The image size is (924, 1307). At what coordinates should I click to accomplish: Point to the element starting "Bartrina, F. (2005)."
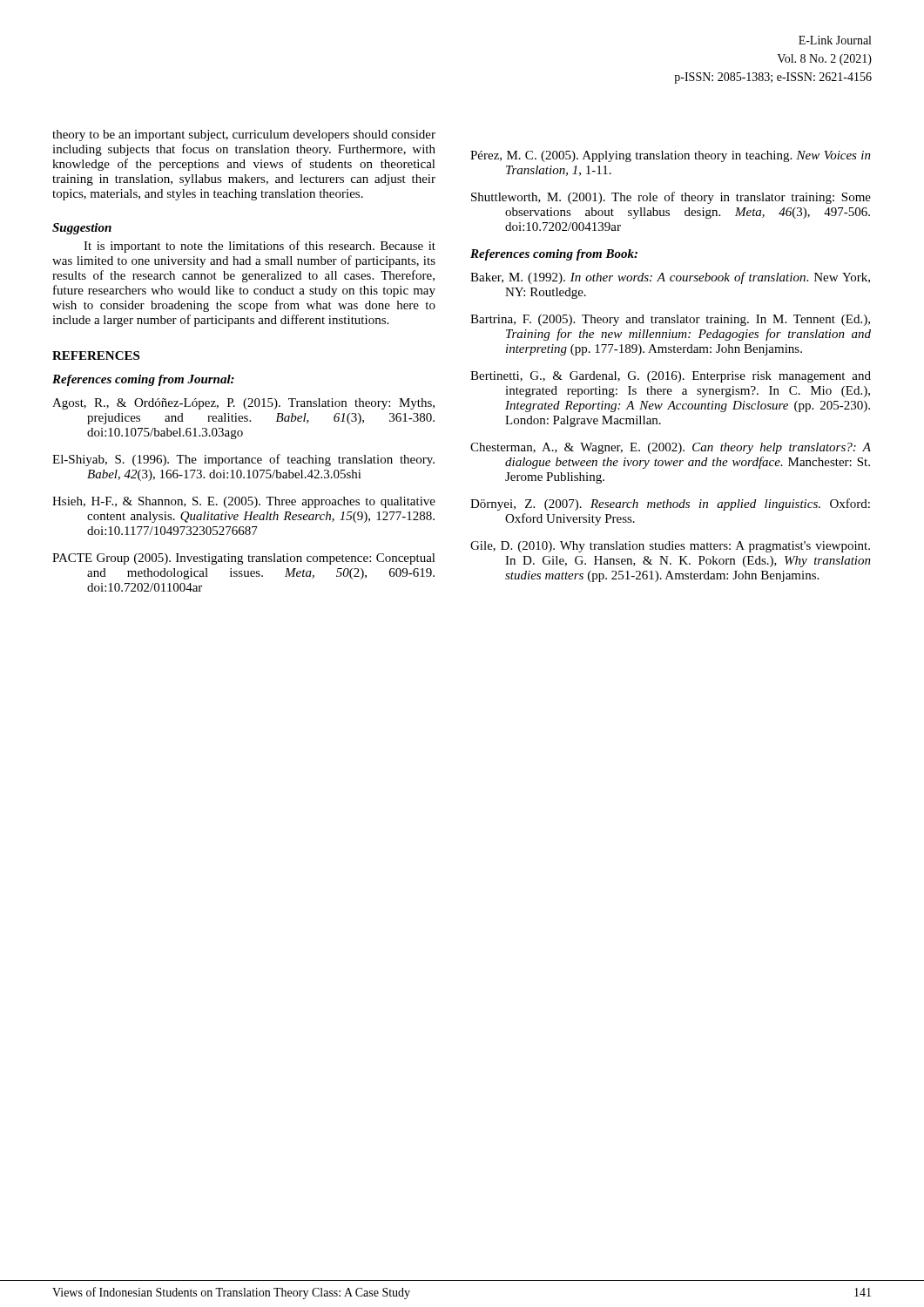click(x=671, y=334)
